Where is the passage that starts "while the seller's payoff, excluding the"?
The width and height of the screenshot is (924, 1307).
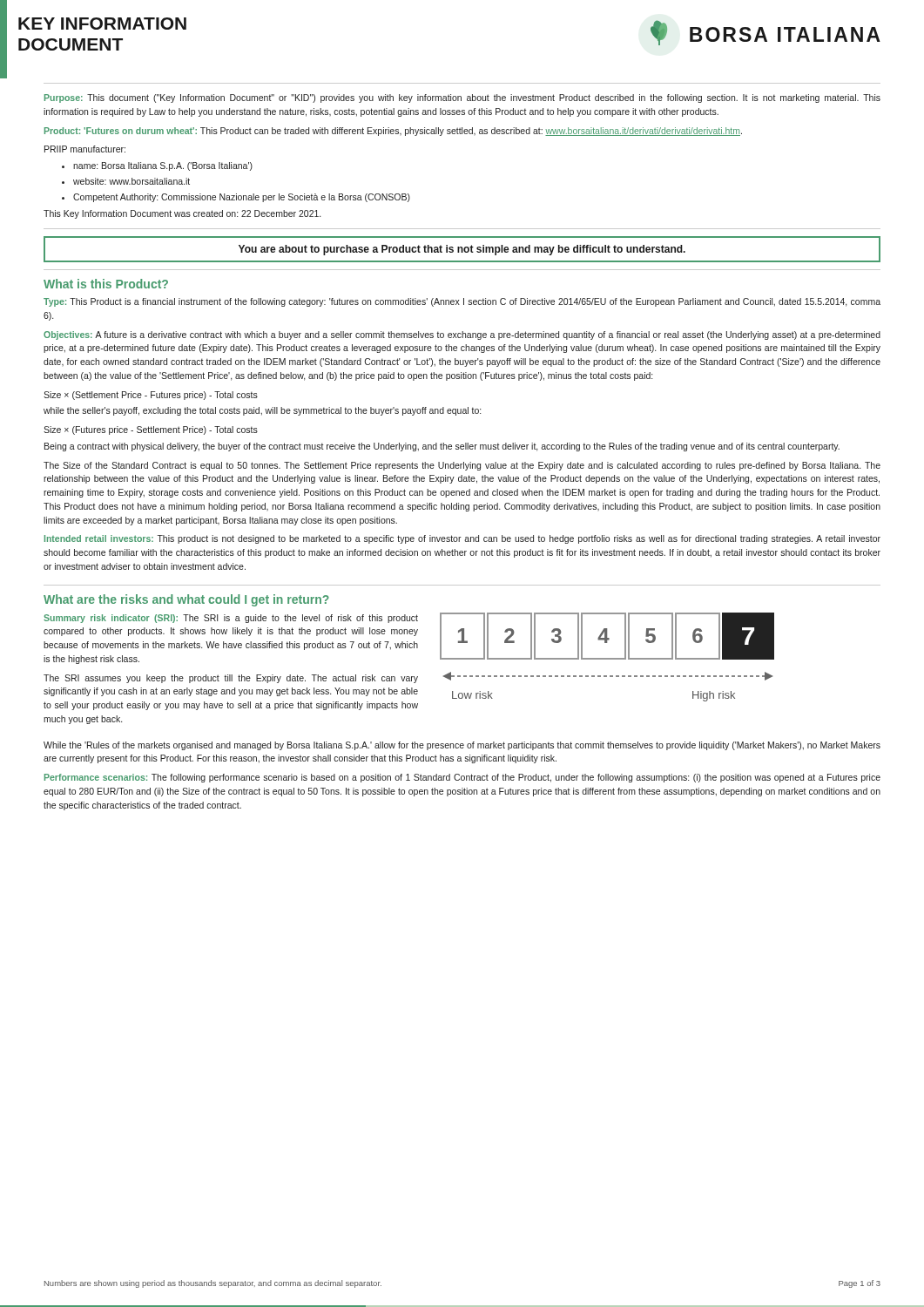click(x=263, y=411)
